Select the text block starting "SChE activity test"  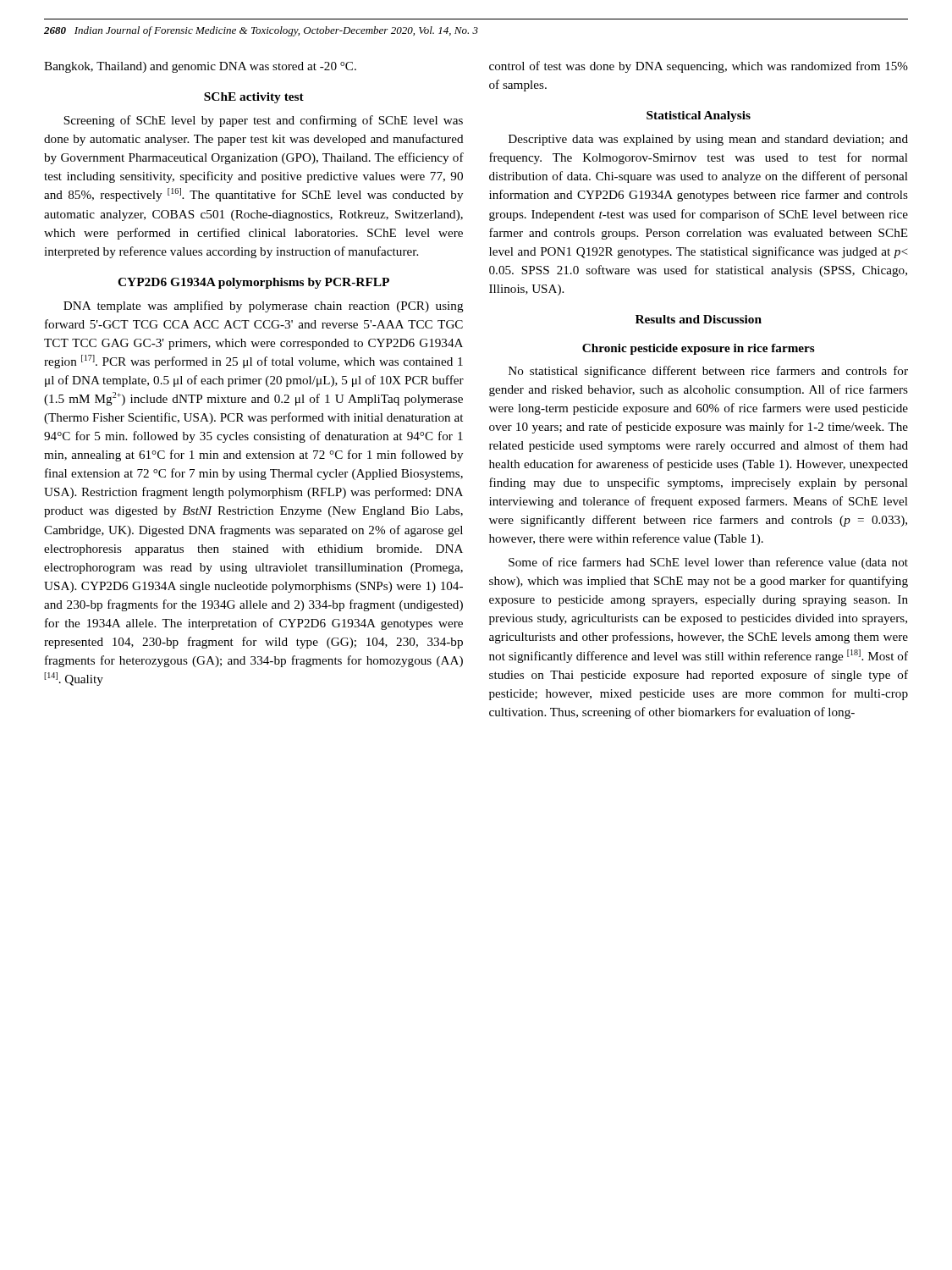(254, 96)
